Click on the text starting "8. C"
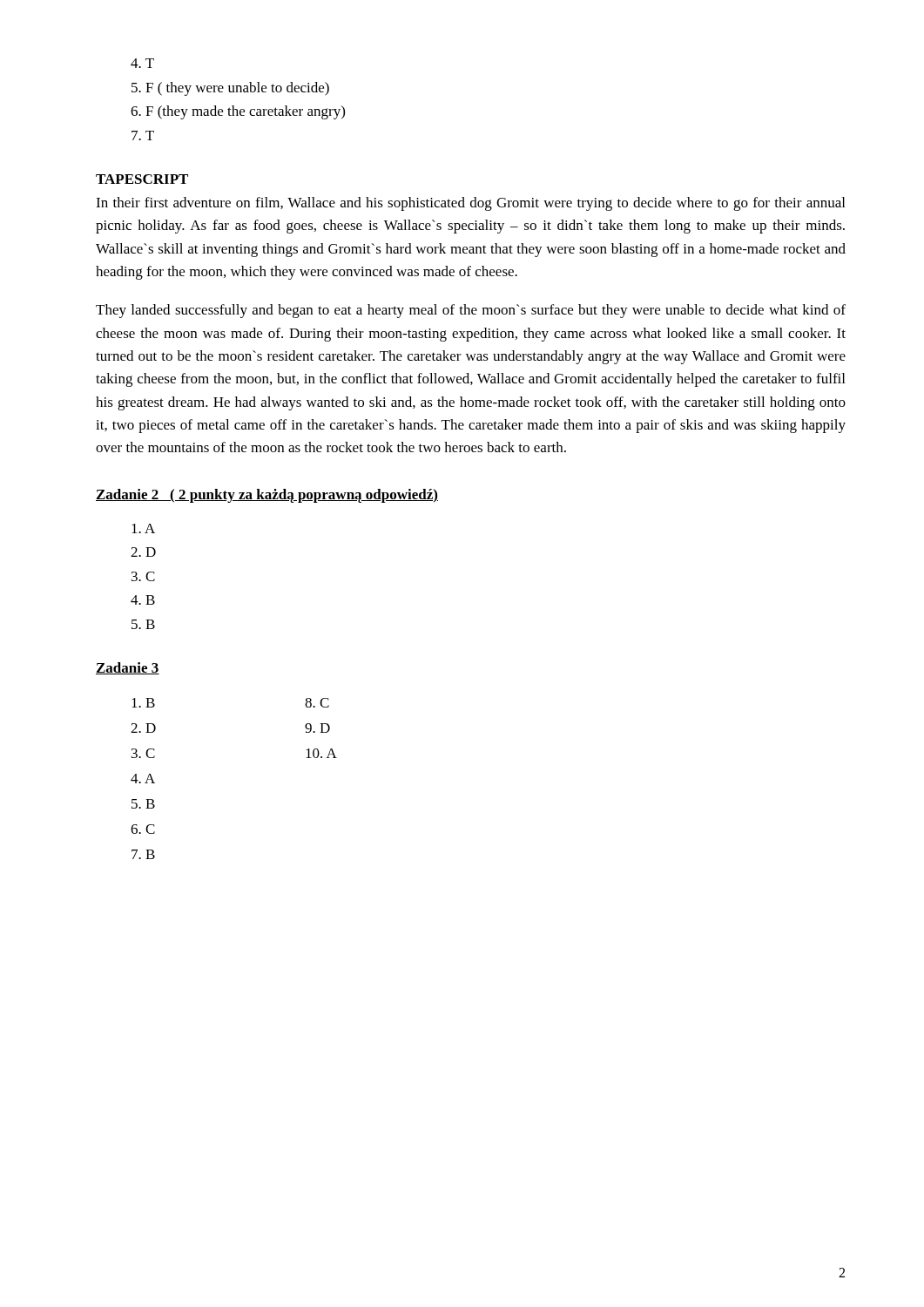This screenshot has width=924, height=1307. tap(317, 703)
